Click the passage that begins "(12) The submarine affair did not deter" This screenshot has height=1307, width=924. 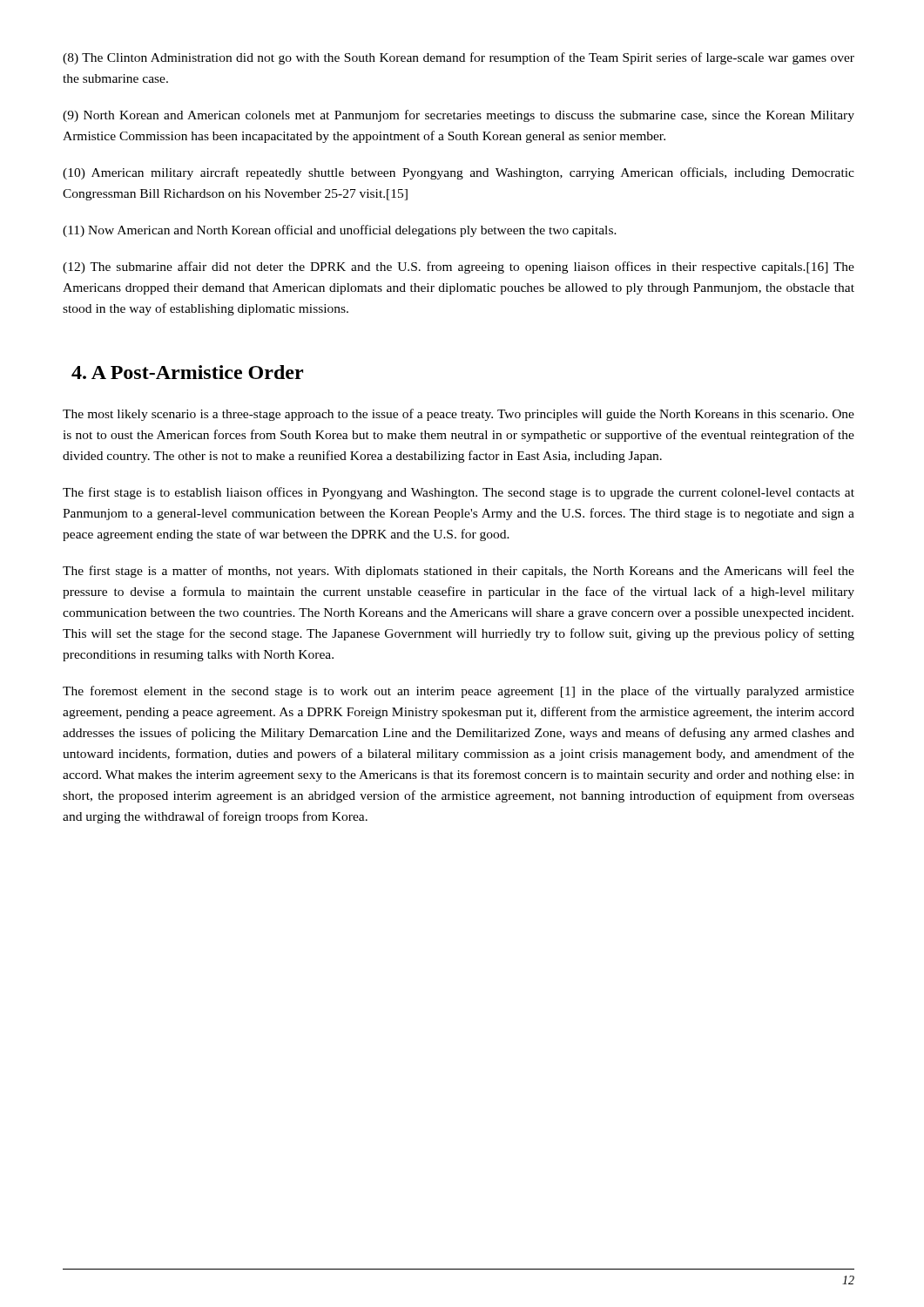(459, 287)
